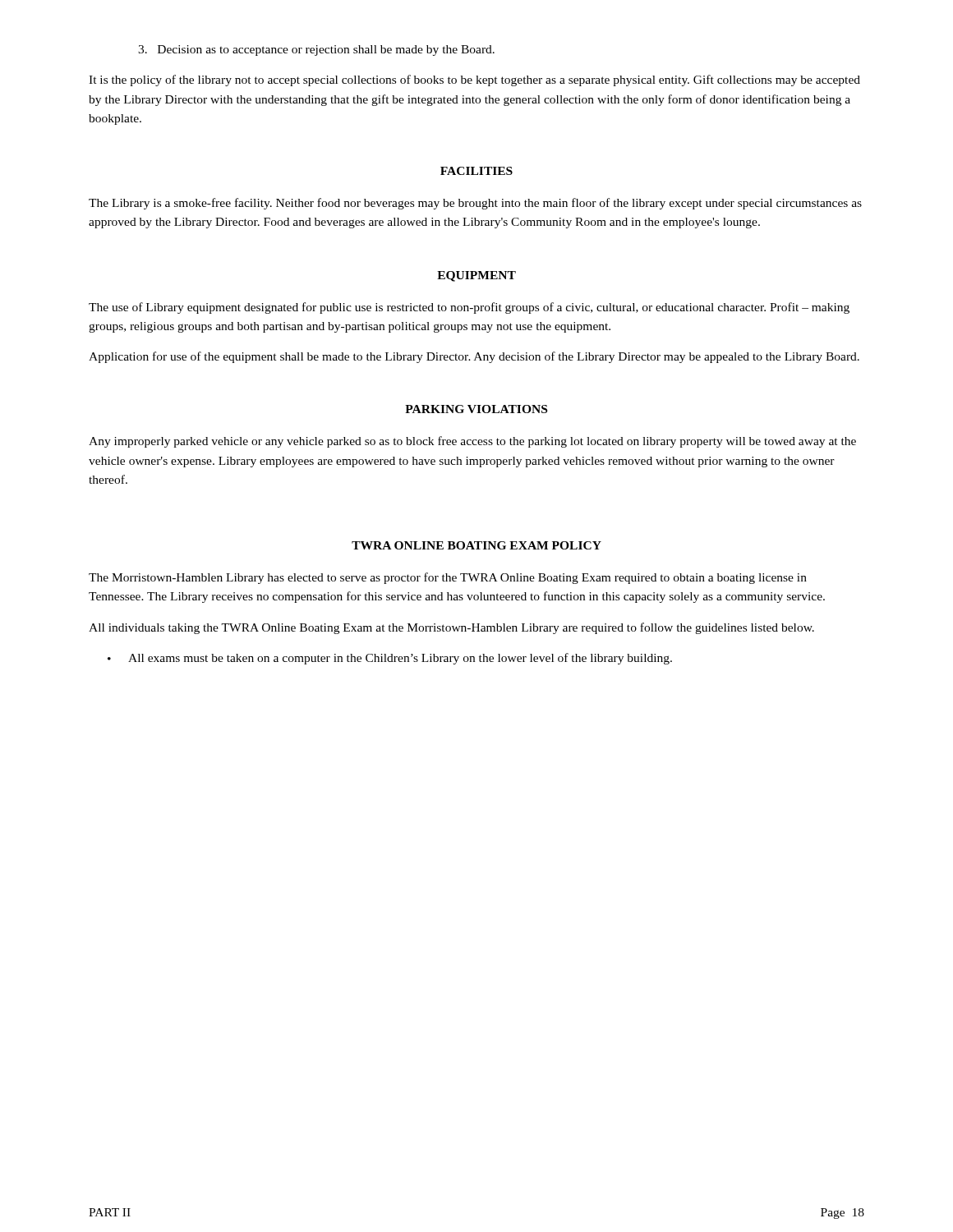Find the section header containing "TWRA ONLINE BOATING EXAM POLICY"
The image size is (953, 1232).
coord(476,545)
